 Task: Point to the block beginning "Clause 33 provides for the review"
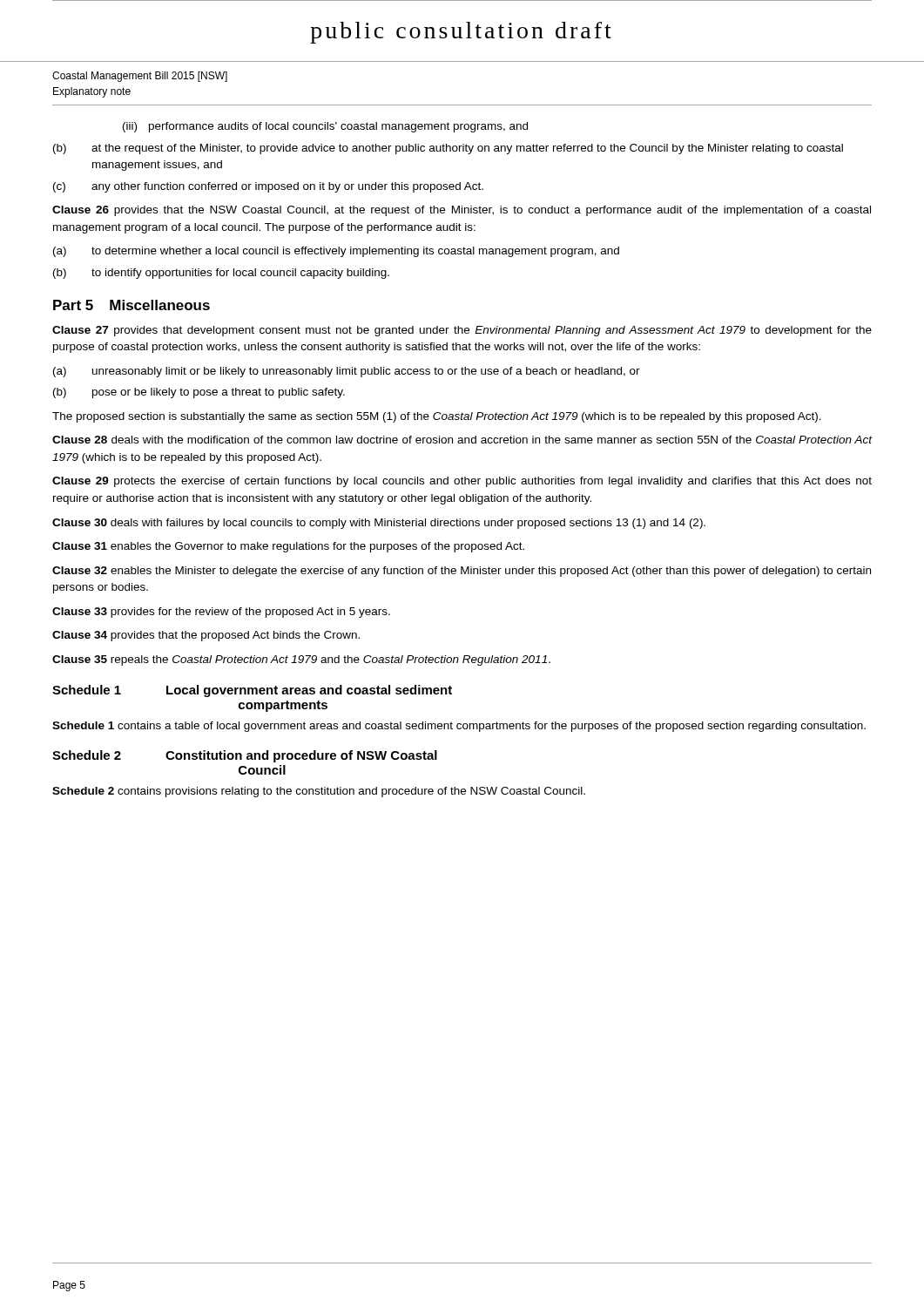click(x=222, y=611)
